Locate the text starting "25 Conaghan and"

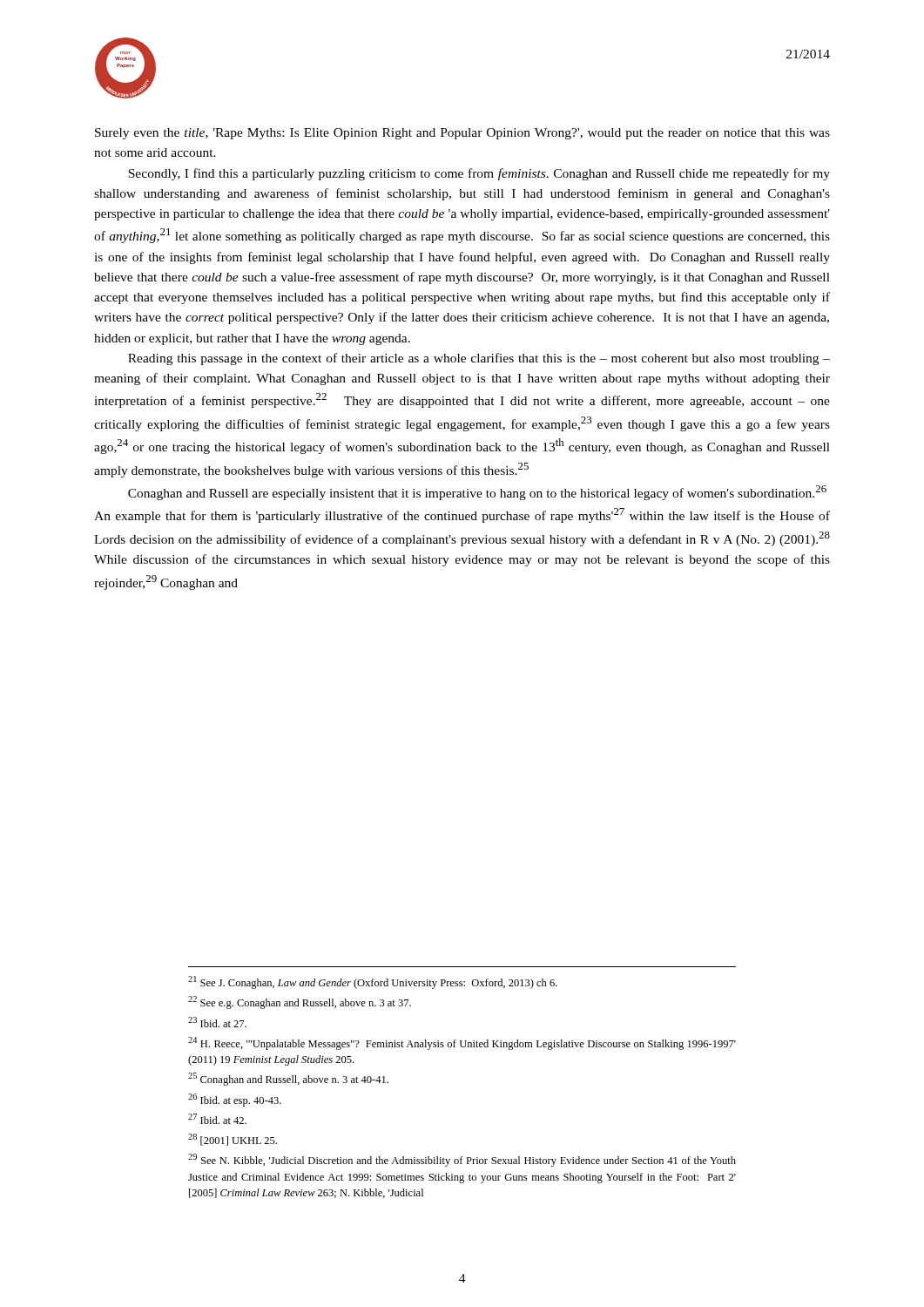coord(289,1079)
